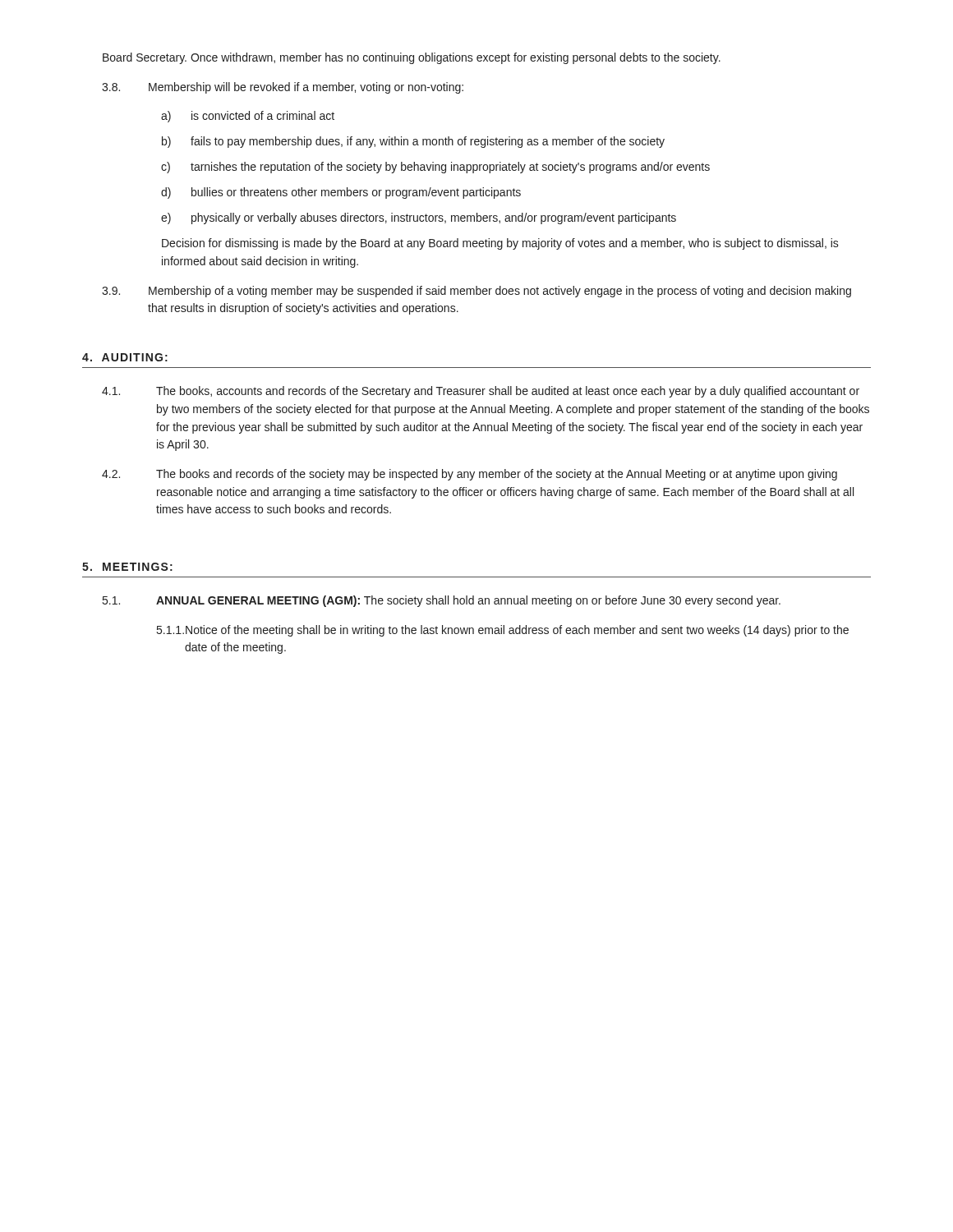
Task: Locate the text block that says "Decision for dismissing is"
Action: tap(500, 252)
